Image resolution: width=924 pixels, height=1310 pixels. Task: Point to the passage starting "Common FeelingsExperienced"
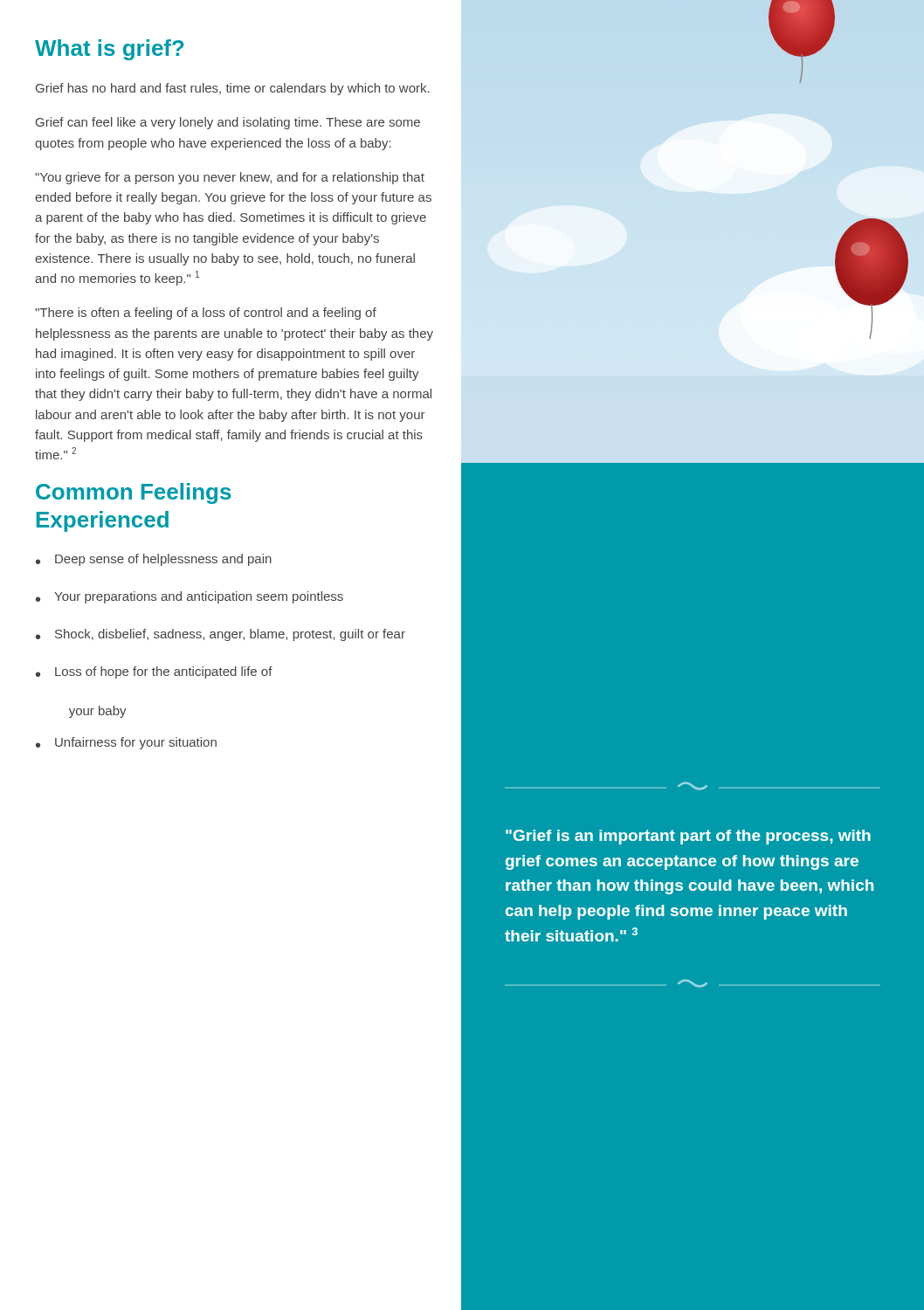click(133, 506)
